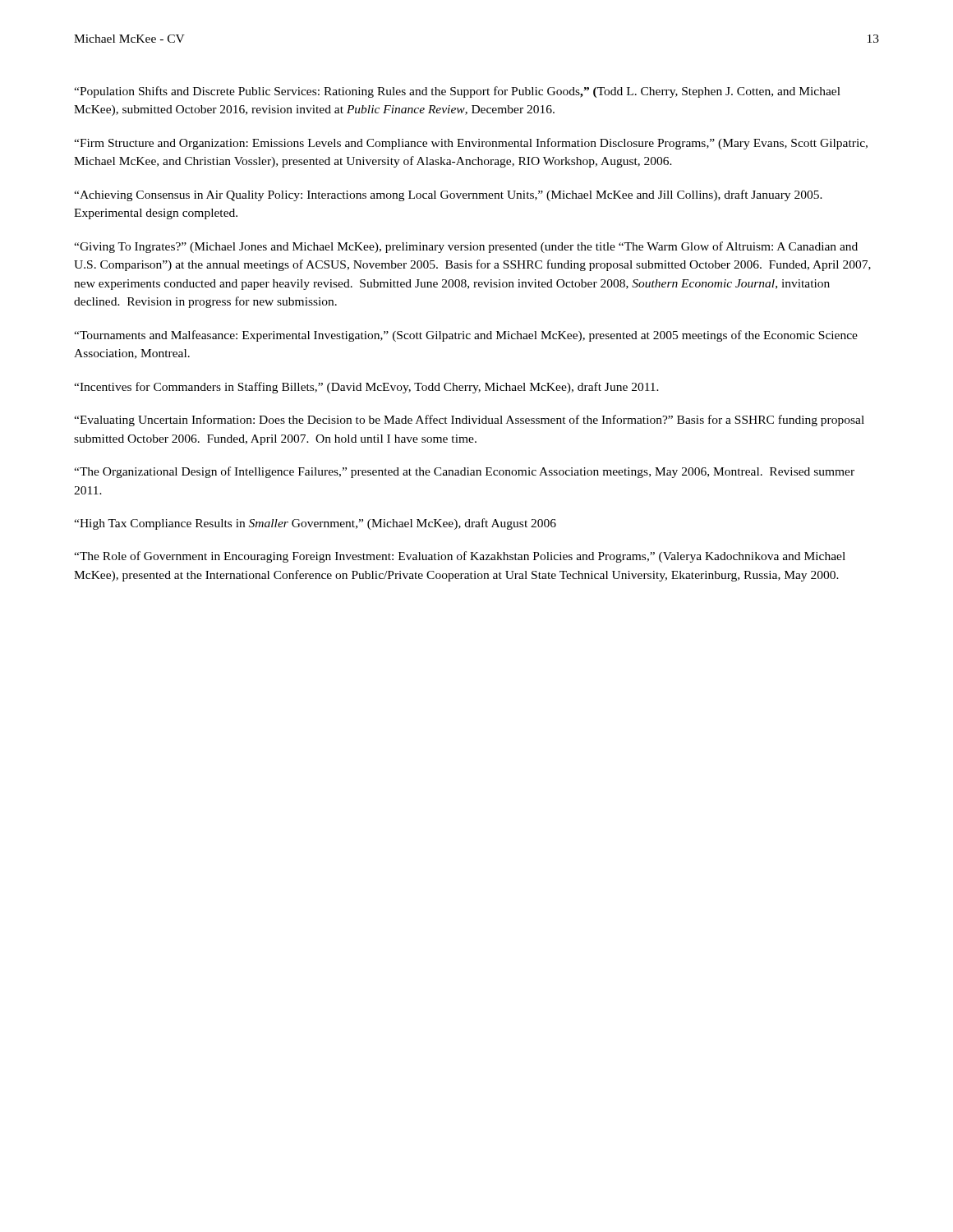
Task: Point to the passage starting "“Achieving Consensus in Air Quality"
Action: [450, 203]
